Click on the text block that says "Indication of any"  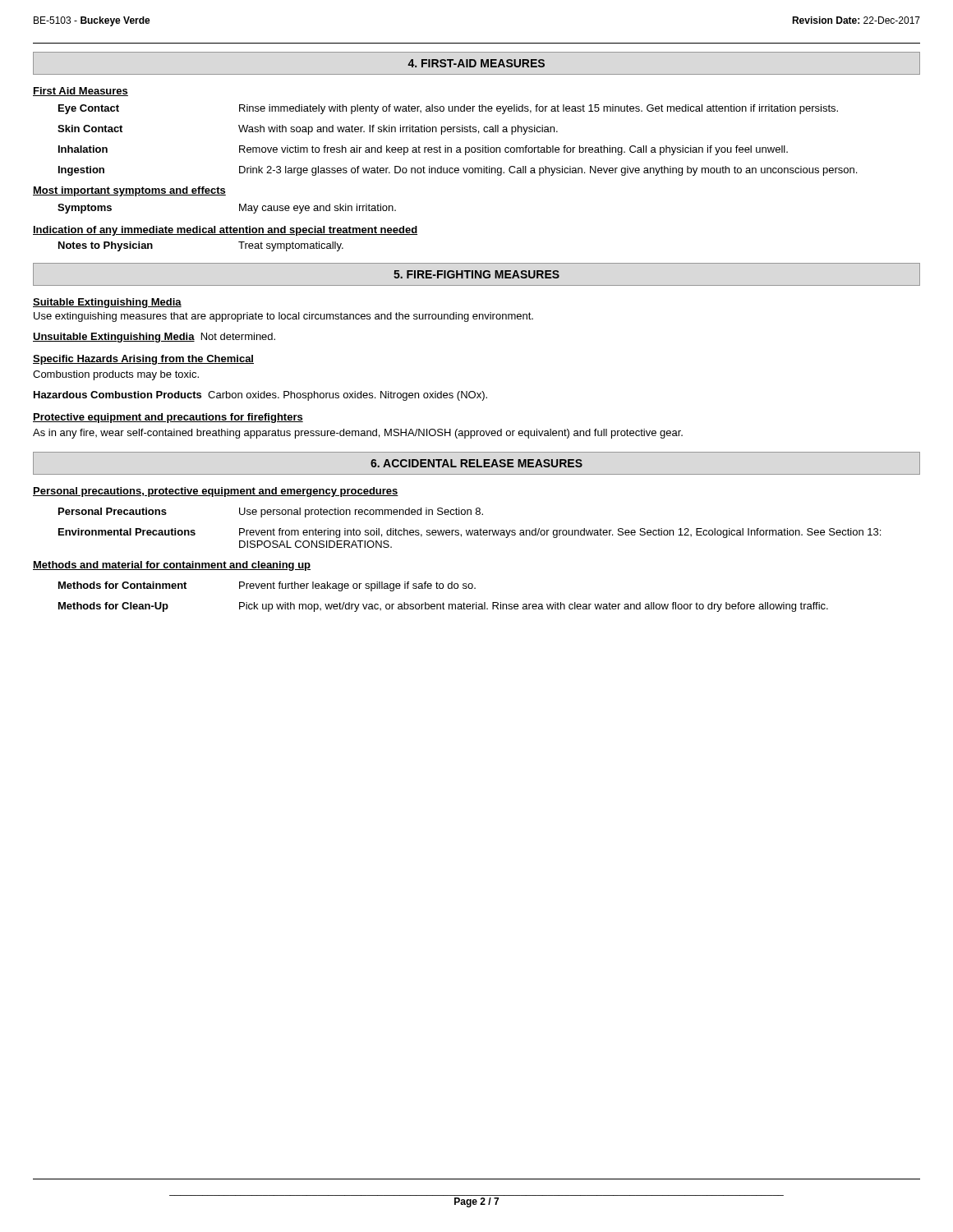click(225, 230)
